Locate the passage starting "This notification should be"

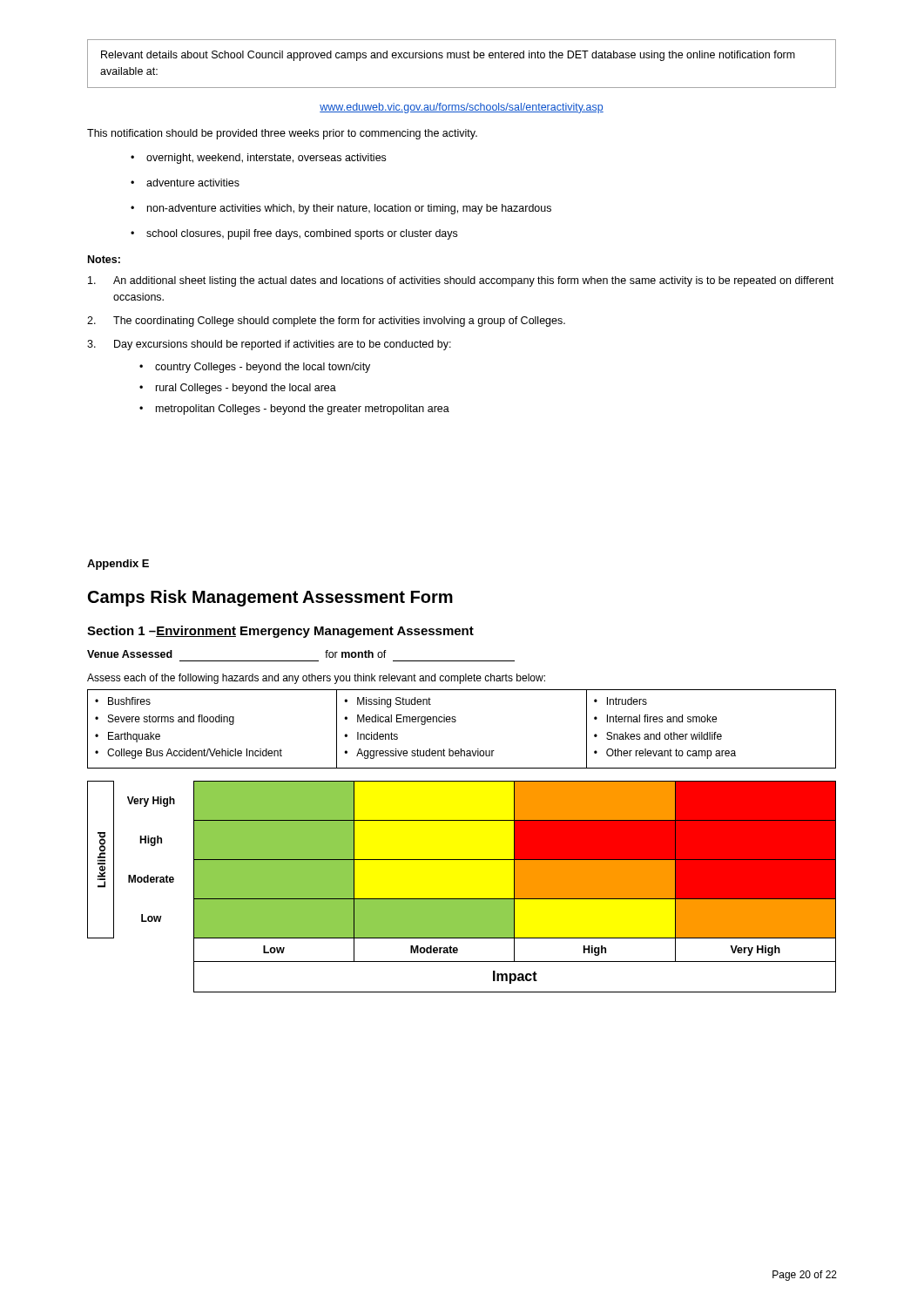pos(462,133)
